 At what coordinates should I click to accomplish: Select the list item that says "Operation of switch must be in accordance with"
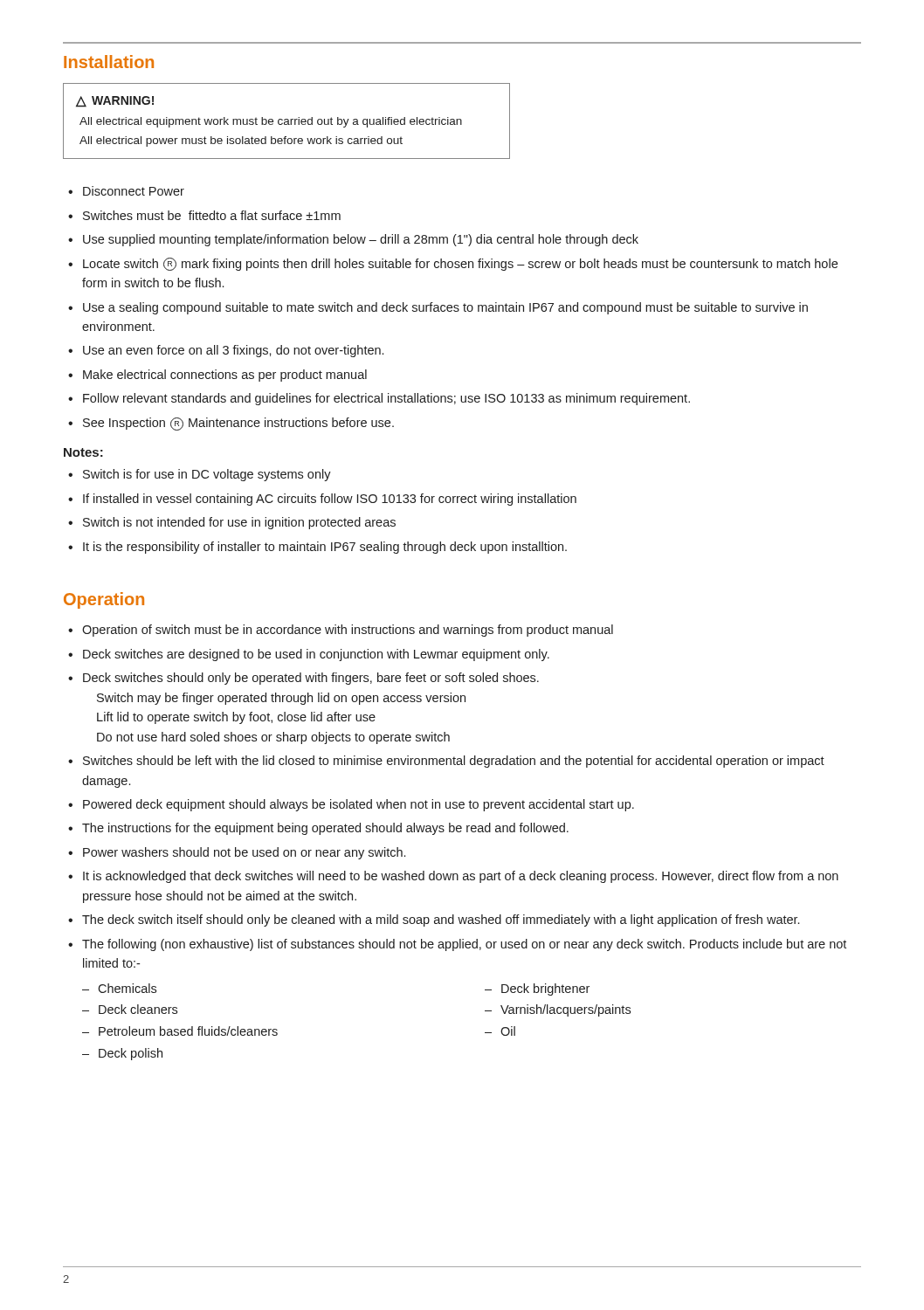point(348,630)
